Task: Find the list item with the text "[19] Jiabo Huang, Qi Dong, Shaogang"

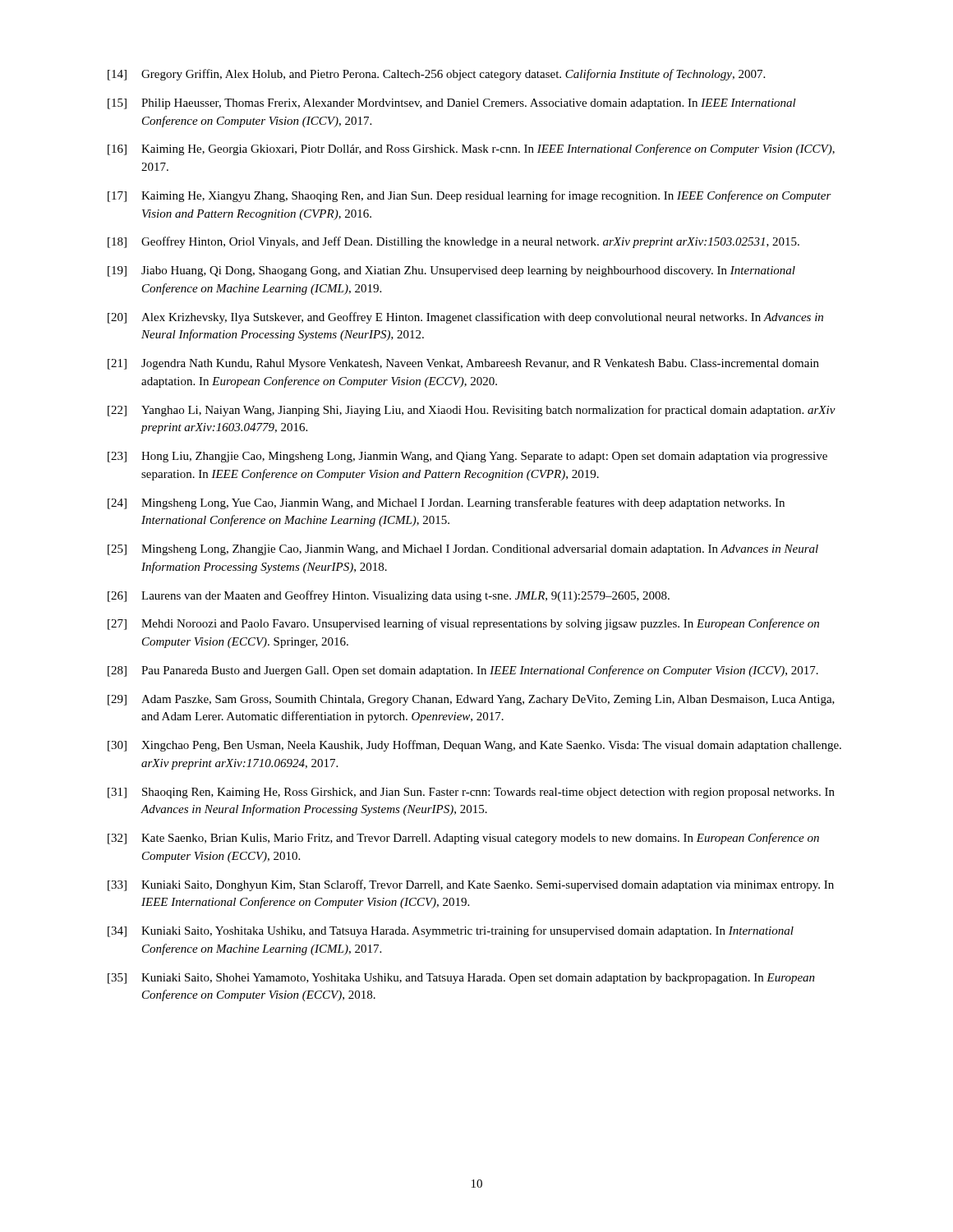Action: coord(476,280)
